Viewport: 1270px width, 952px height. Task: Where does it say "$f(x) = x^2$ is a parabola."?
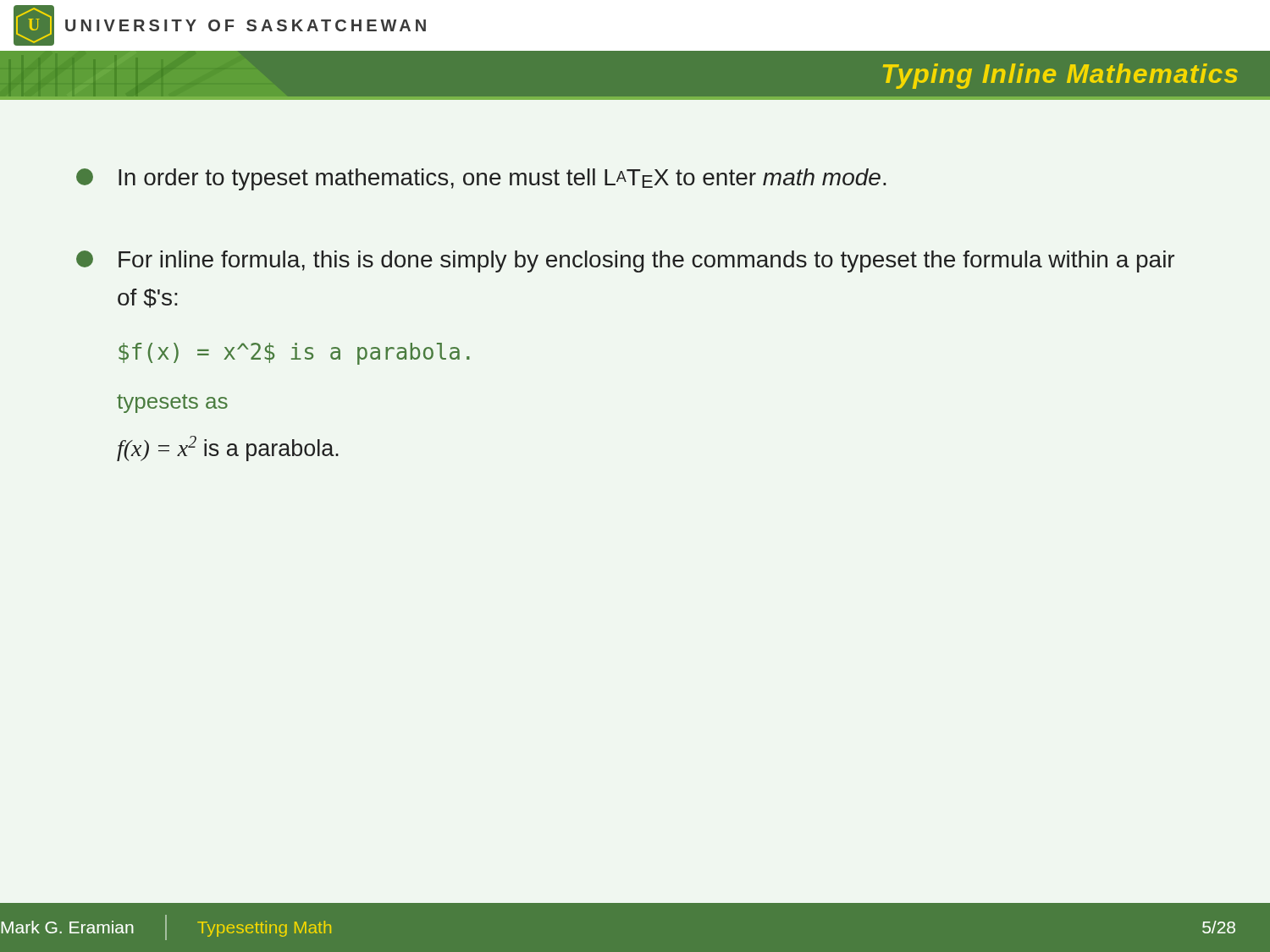coord(296,352)
